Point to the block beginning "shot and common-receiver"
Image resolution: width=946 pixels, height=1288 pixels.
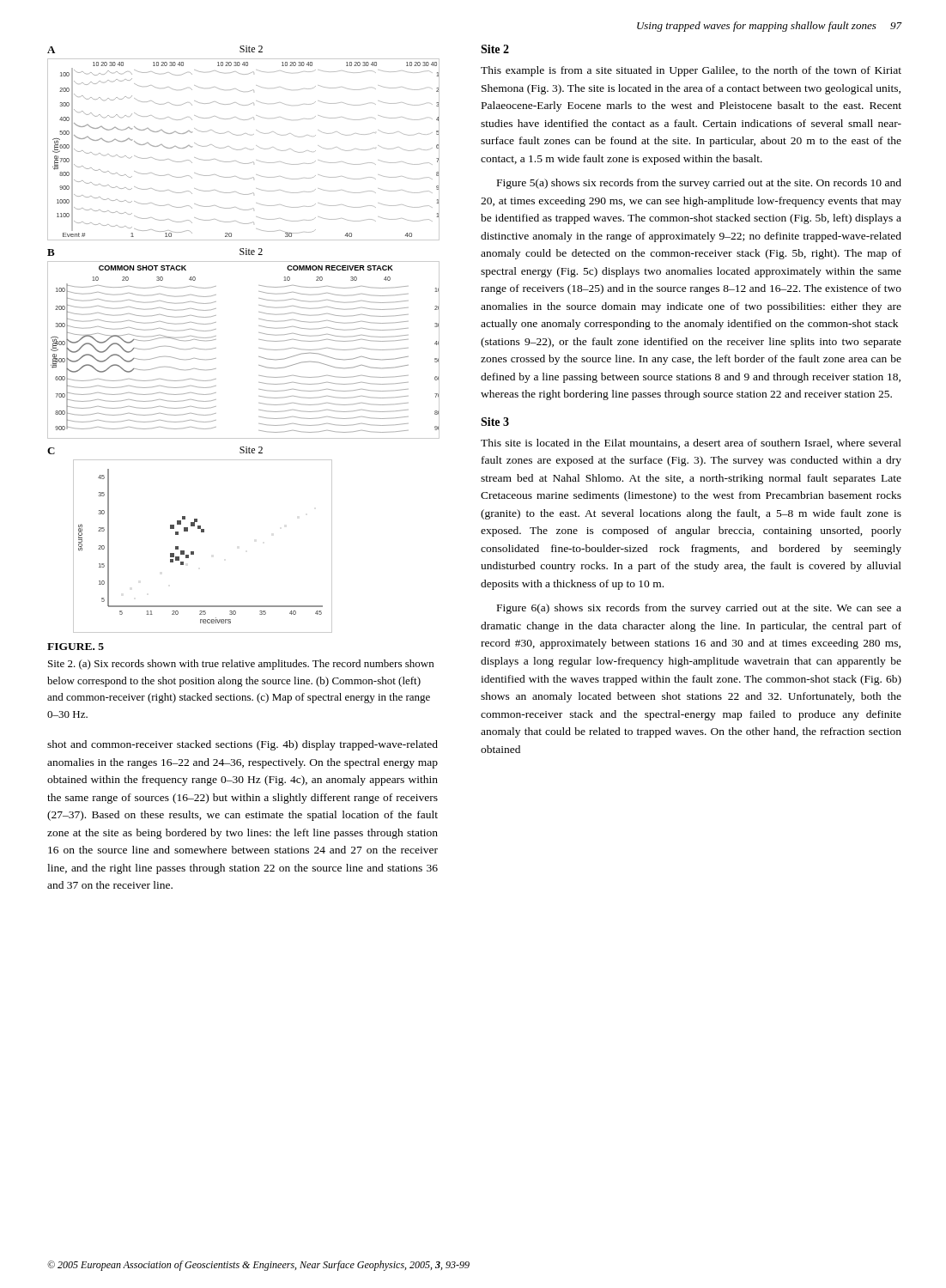243,815
